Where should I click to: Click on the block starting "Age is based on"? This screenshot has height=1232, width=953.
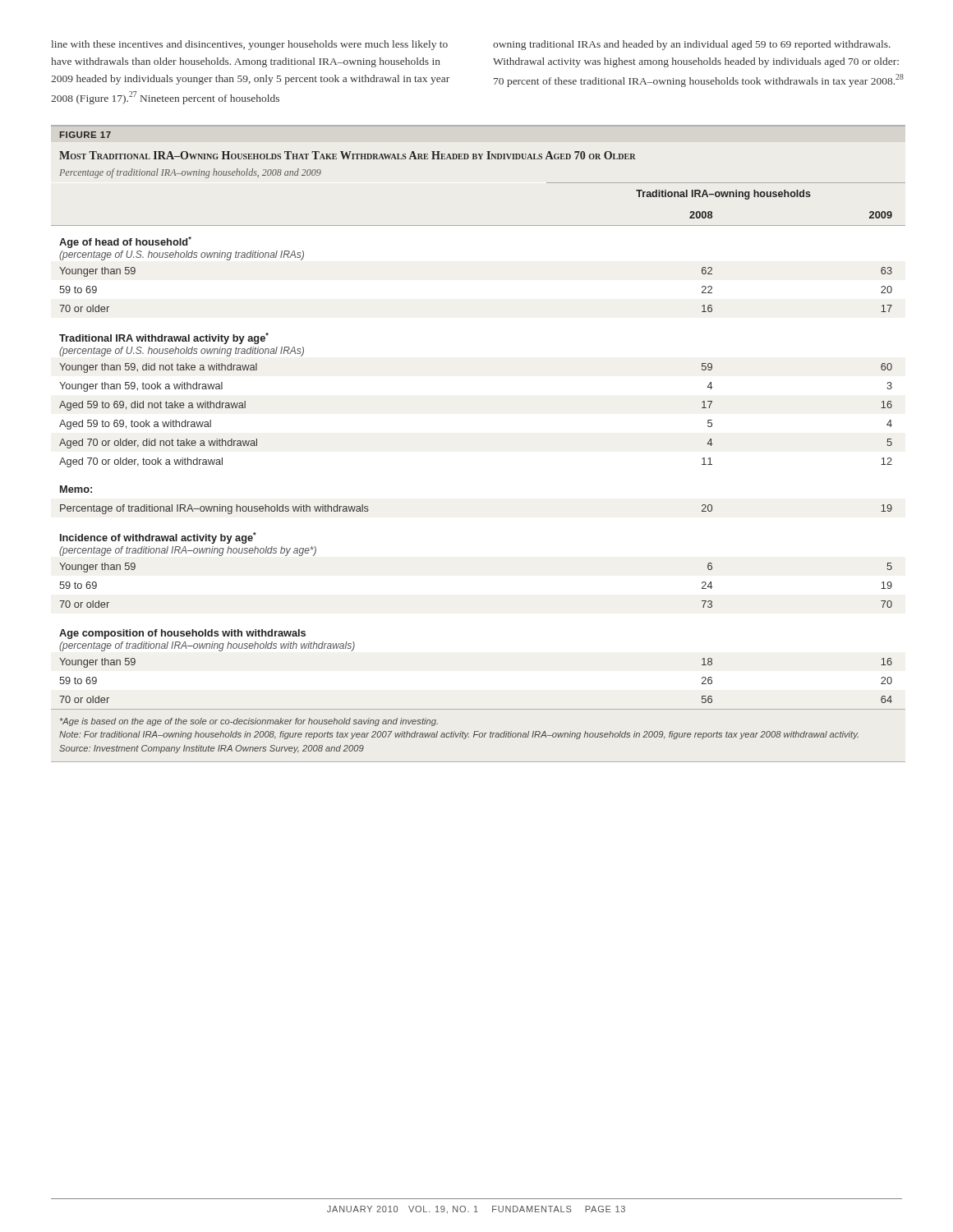pos(459,735)
